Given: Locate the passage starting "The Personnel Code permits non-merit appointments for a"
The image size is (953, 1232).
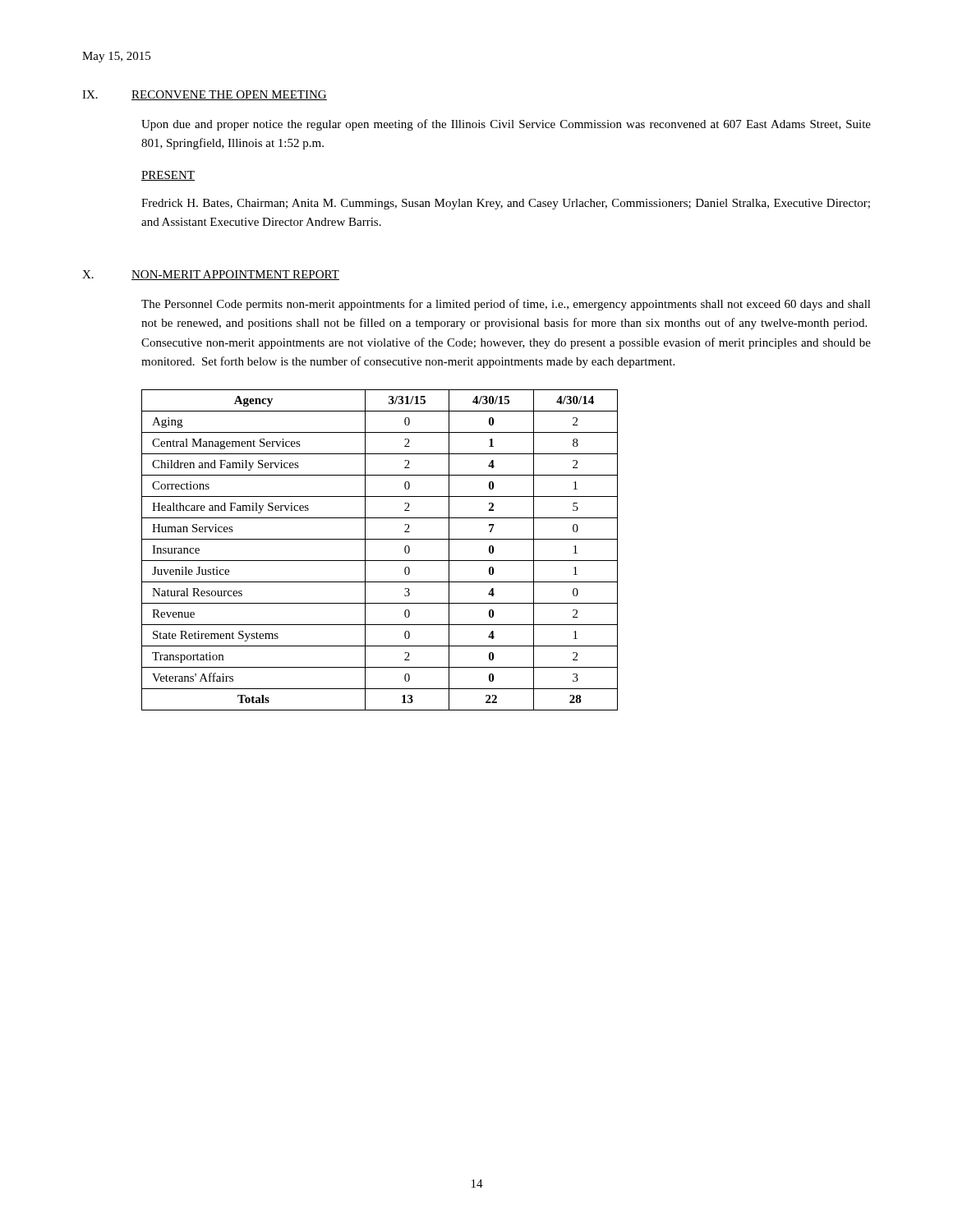Looking at the screenshot, I should click(x=506, y=333).
